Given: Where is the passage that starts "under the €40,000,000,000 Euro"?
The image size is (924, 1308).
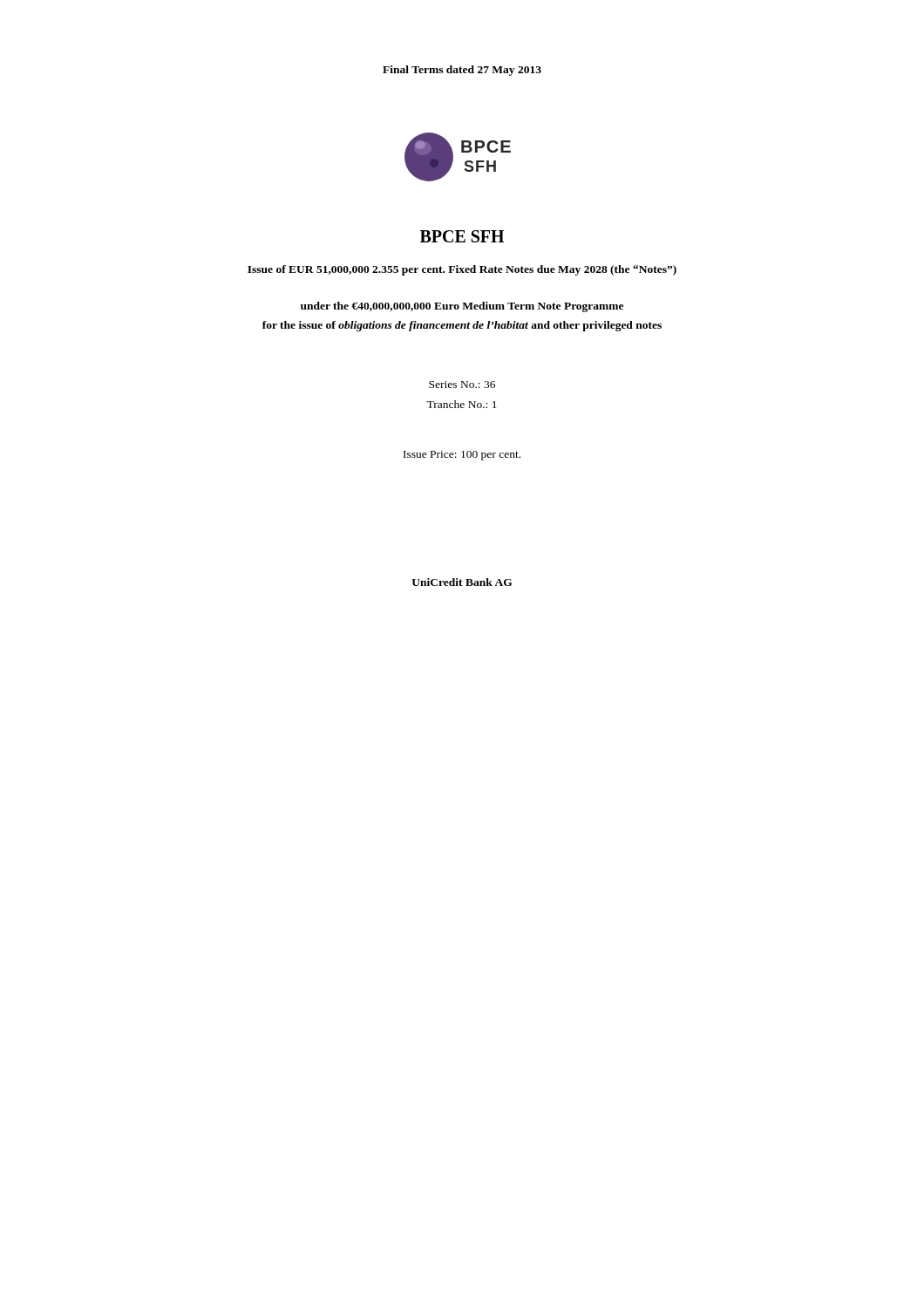Looking at the screenshot, I should [462, 315].
